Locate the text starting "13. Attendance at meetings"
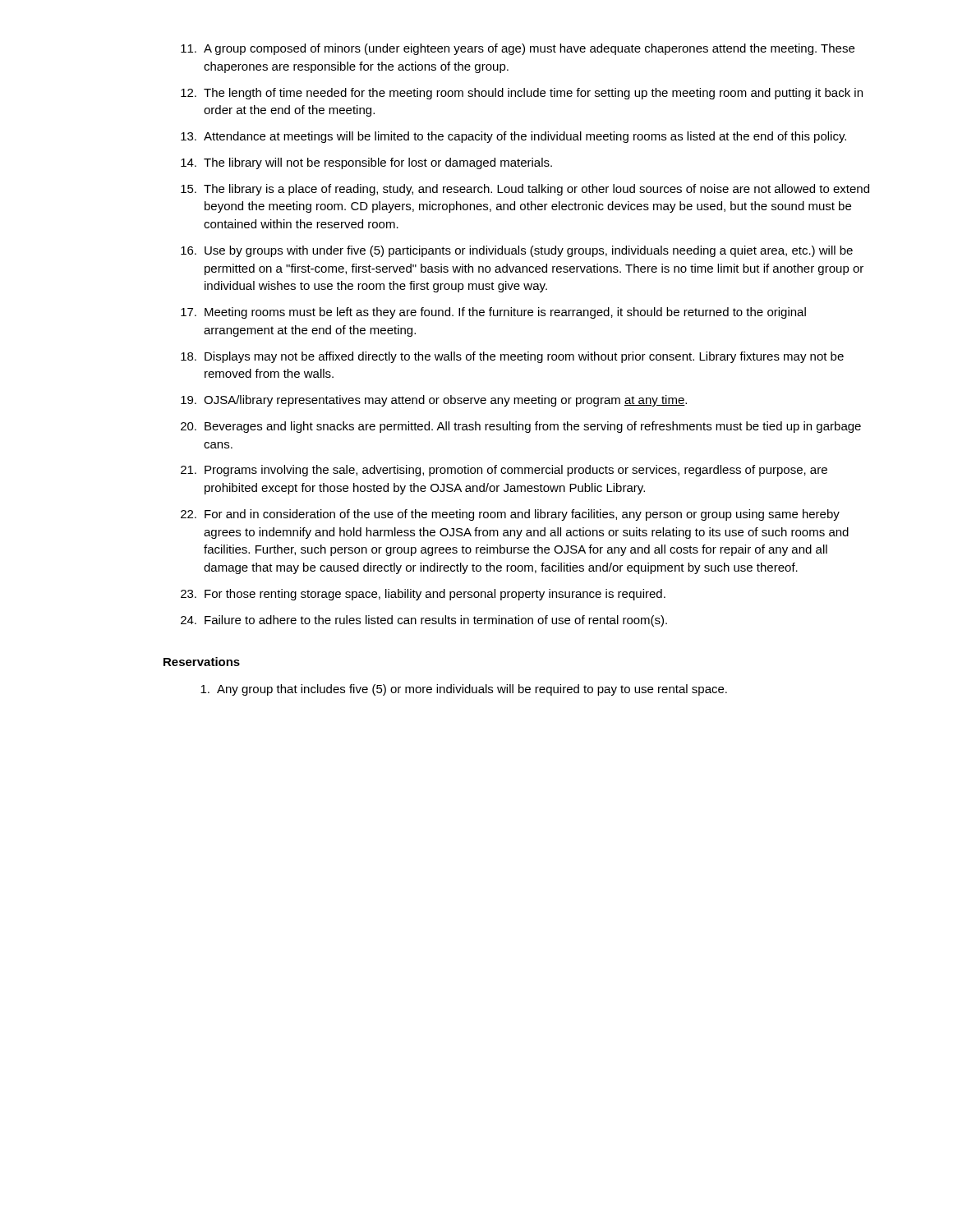 coord(517,136)
